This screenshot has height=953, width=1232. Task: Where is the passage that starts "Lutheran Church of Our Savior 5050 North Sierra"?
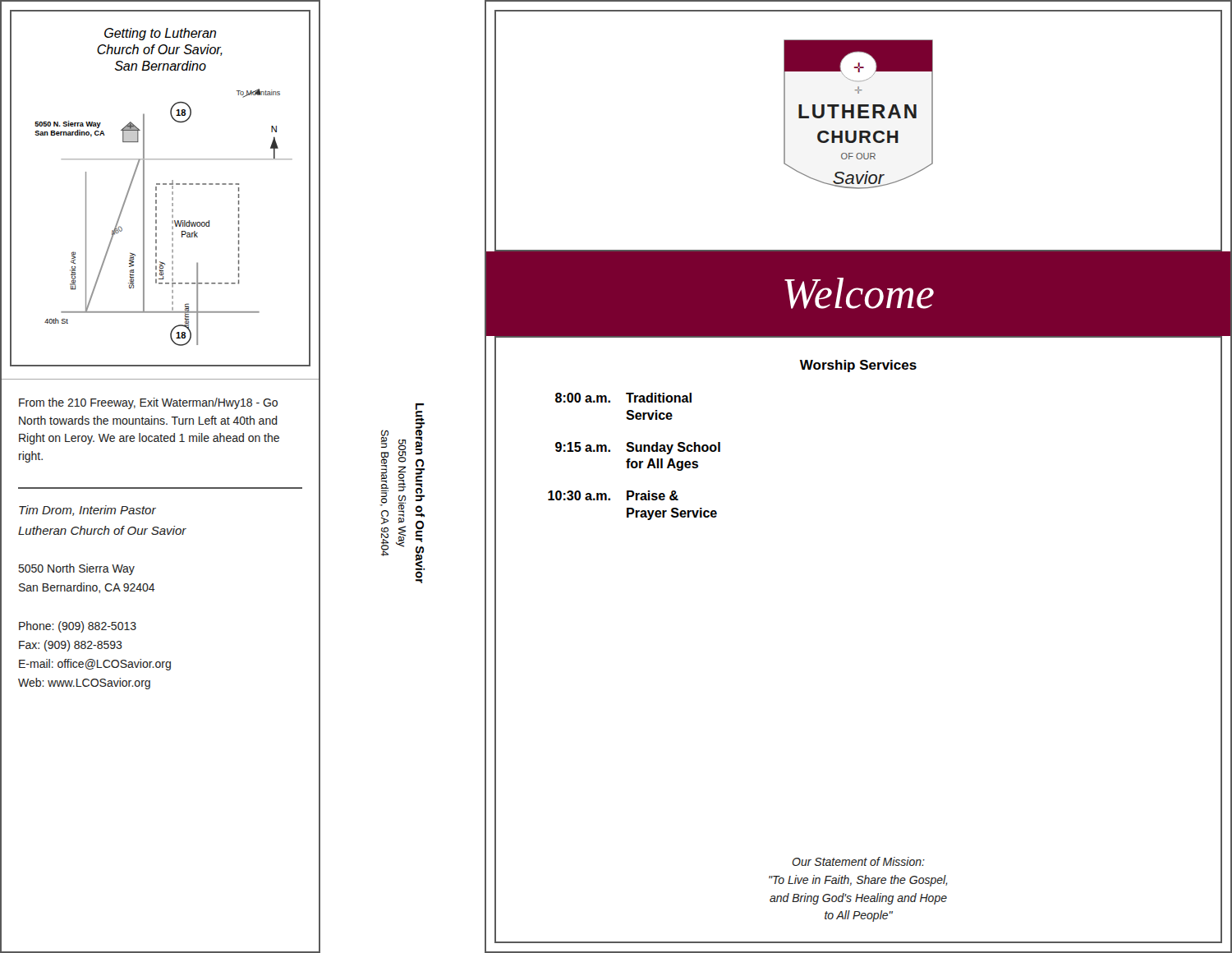(x=402, y=493)
